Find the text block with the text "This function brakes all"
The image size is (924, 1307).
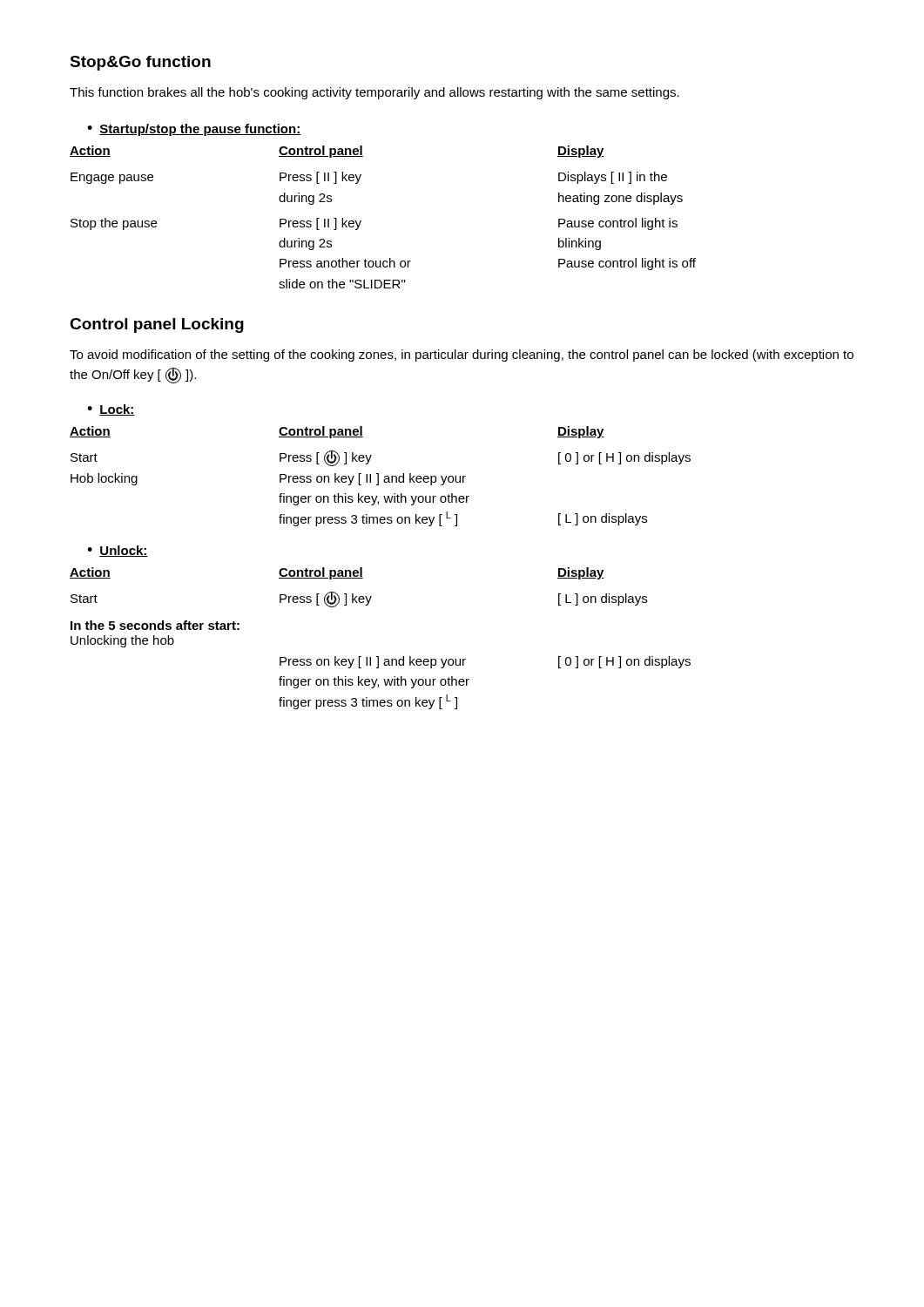pyautogui.click(x=375, y=92)
